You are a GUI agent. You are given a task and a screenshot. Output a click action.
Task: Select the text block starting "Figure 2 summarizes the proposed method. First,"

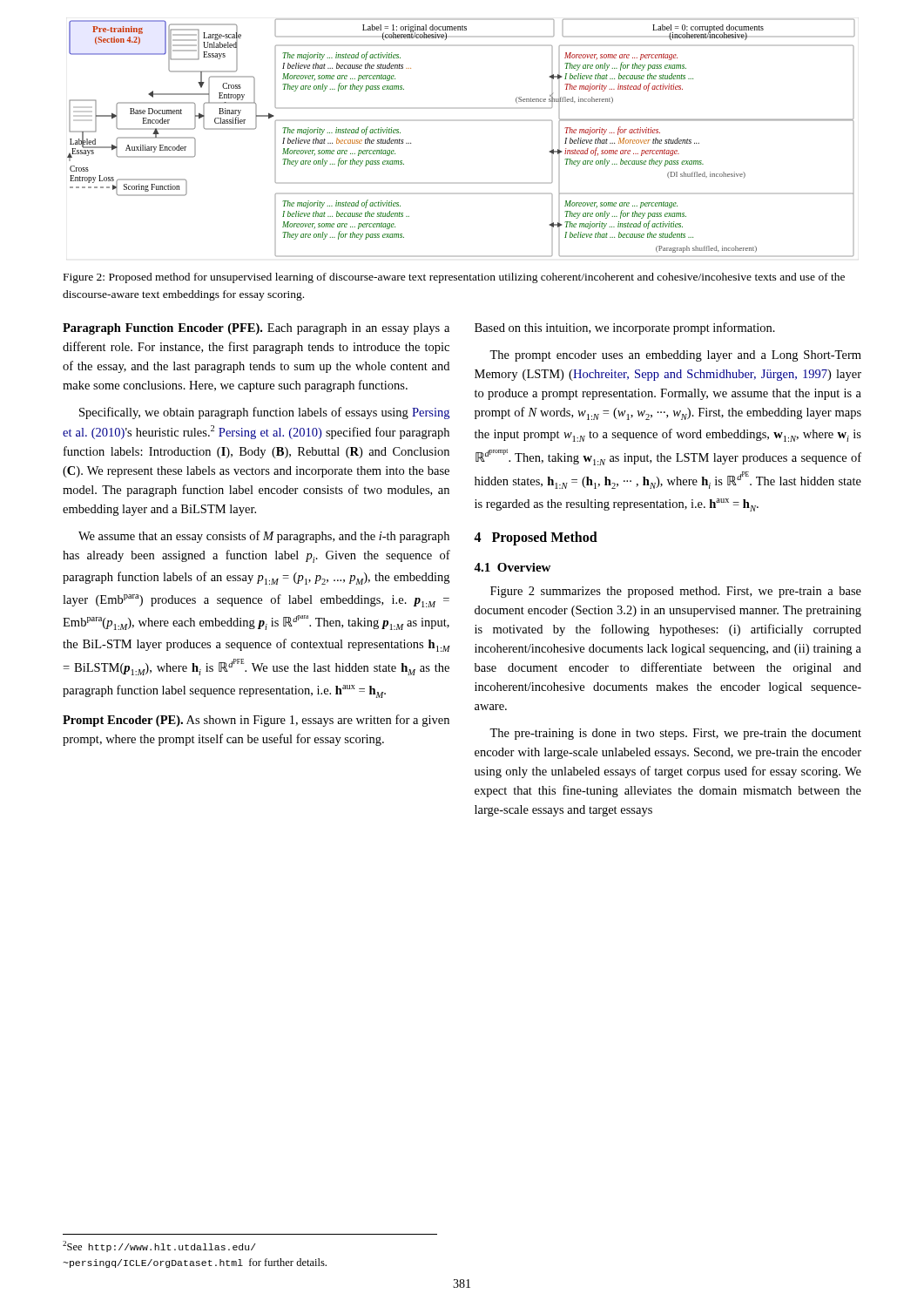click(668, 700)
